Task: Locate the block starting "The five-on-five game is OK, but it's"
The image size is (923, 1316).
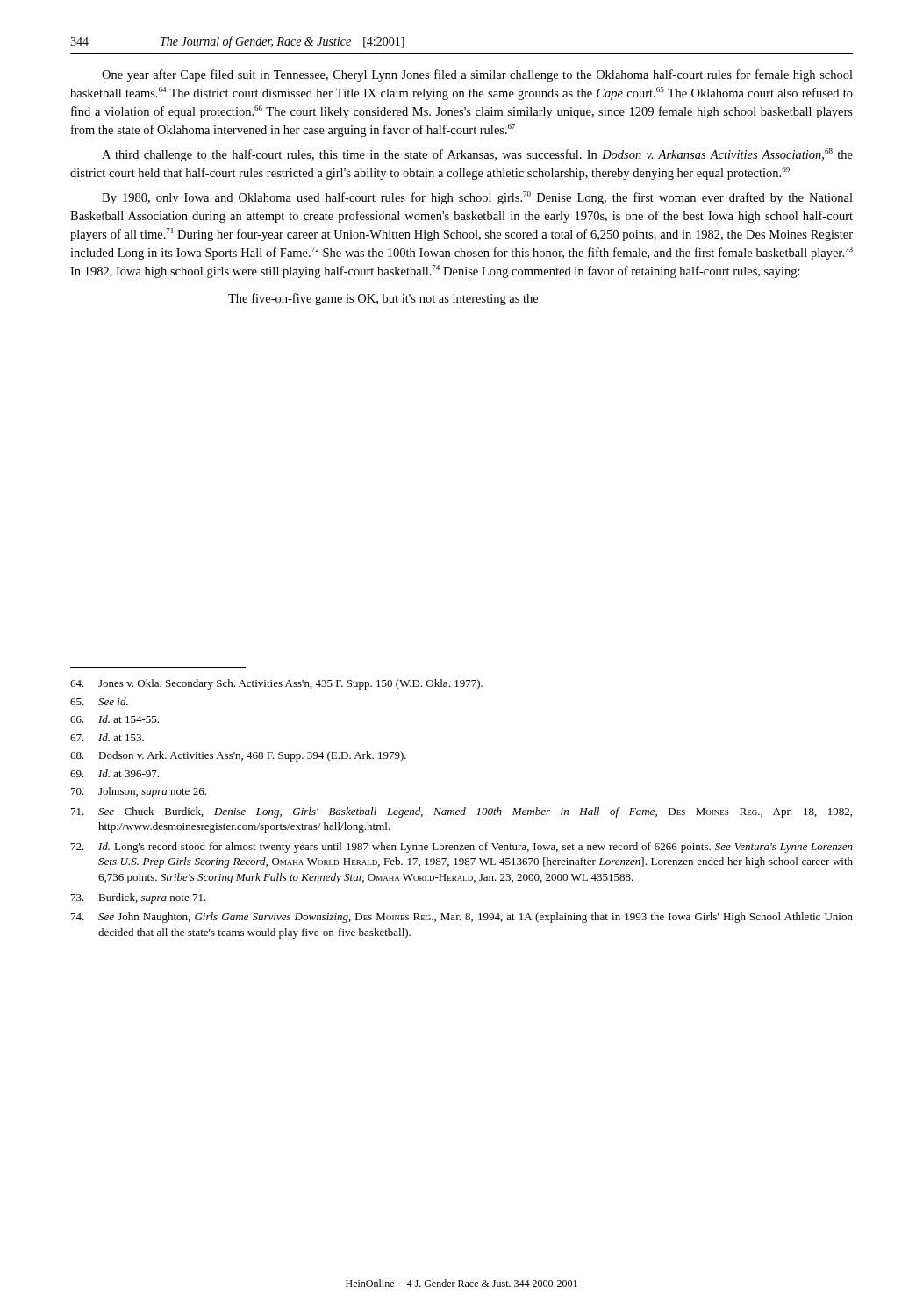Action: click(x=383, y=298)
